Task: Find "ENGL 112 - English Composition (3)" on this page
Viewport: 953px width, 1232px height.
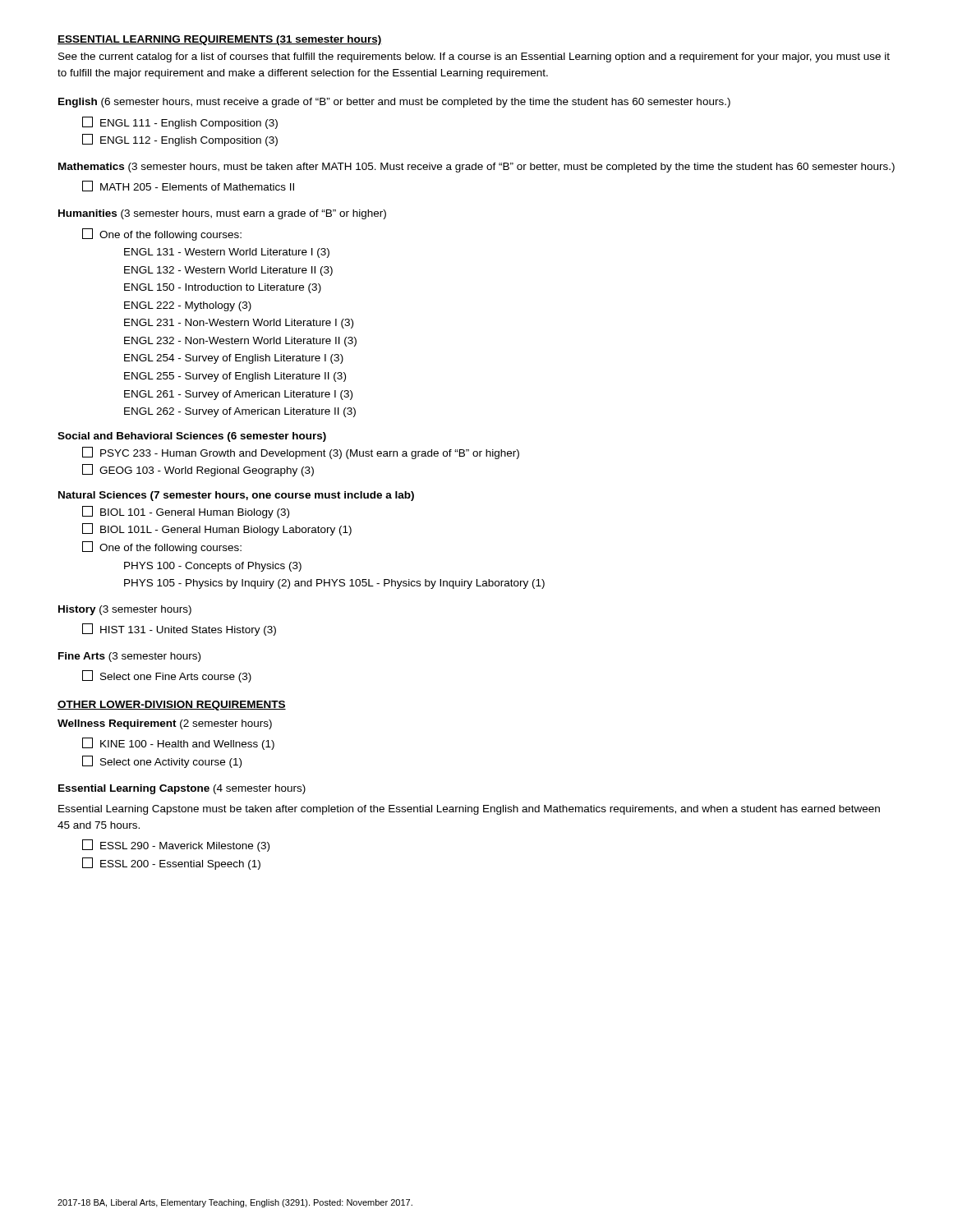Action: [x=180, y=140]
